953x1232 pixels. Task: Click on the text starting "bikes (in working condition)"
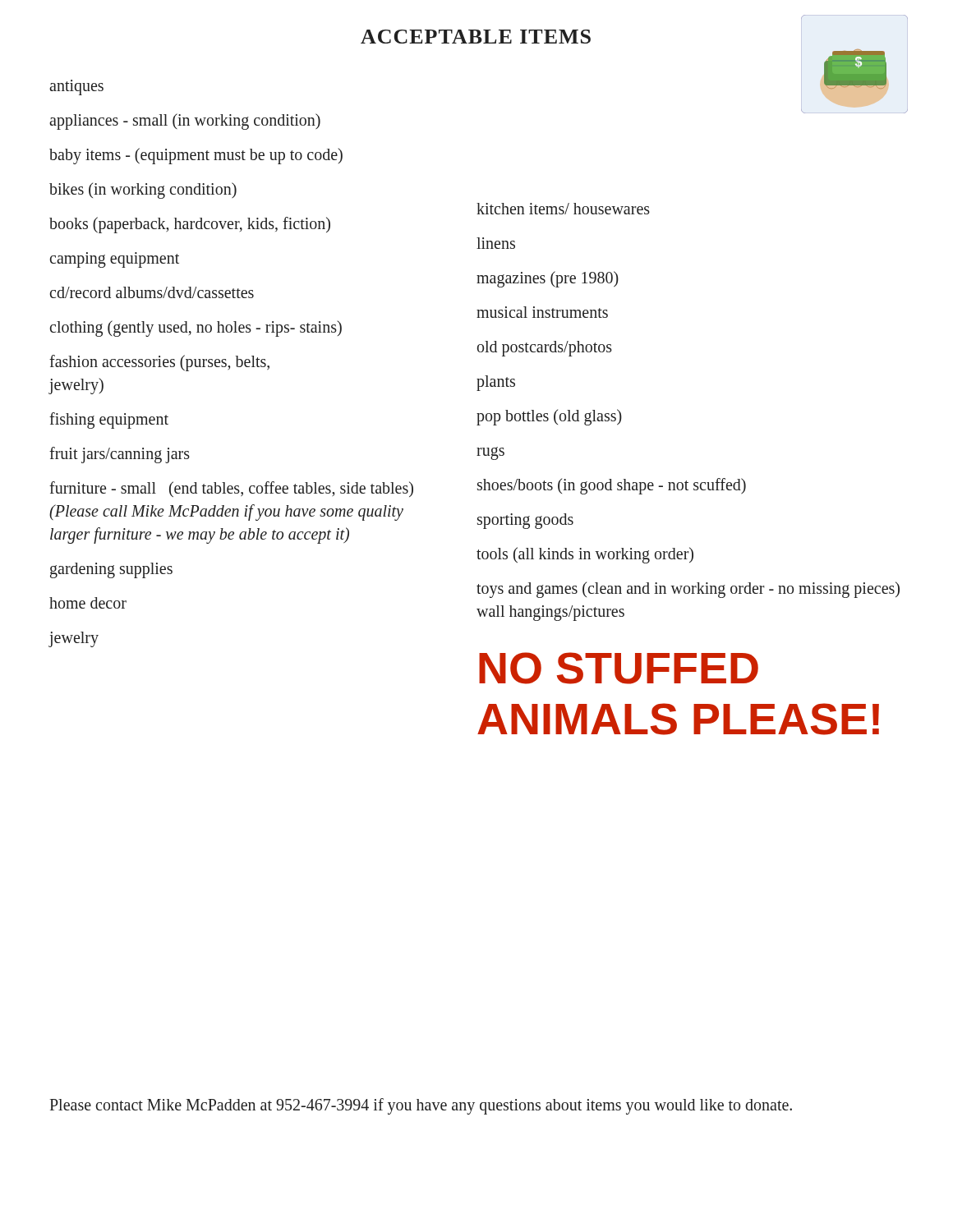click(x=143, y=189)
